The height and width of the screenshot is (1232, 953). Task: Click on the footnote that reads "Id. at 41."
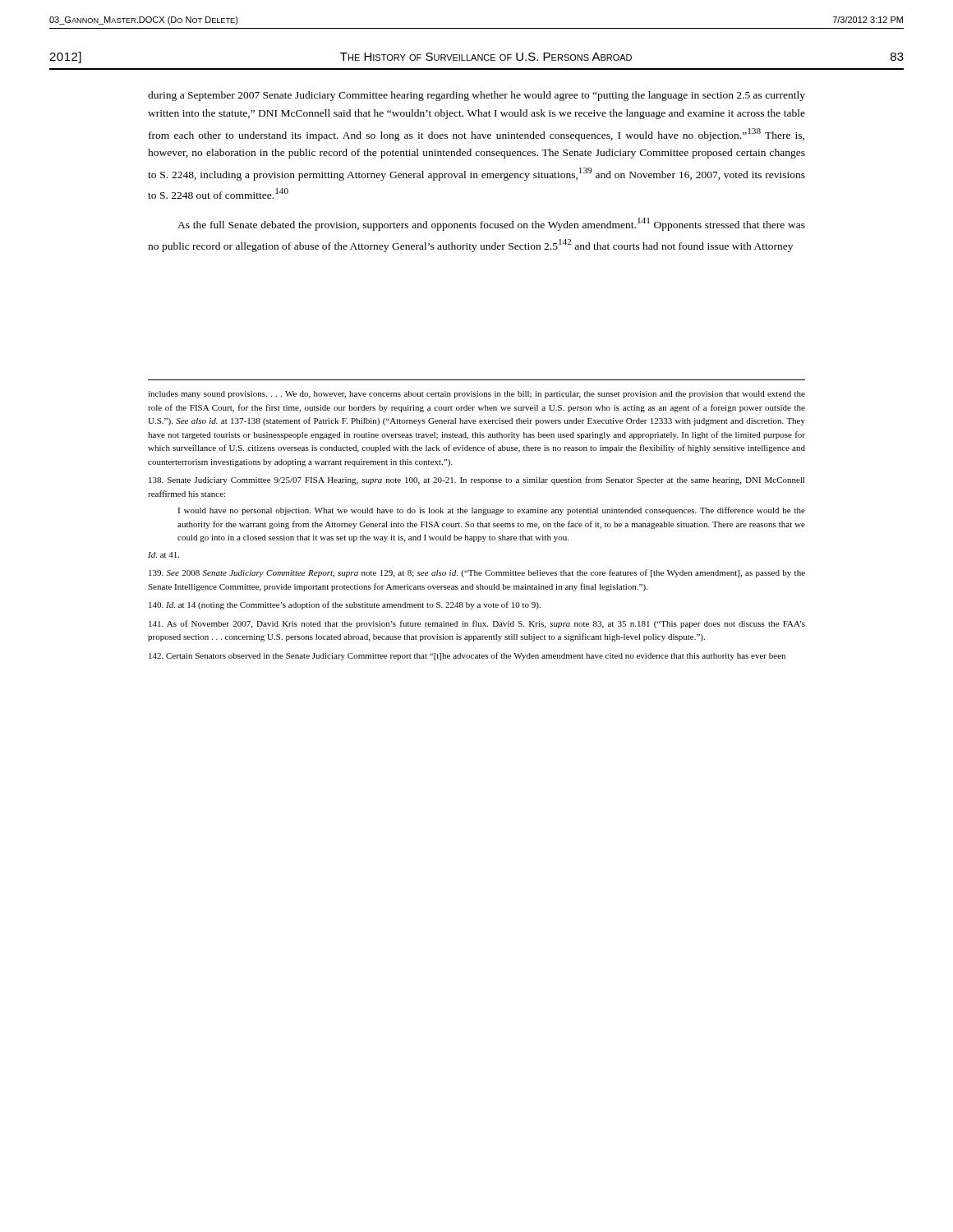[x=163, y=555]
